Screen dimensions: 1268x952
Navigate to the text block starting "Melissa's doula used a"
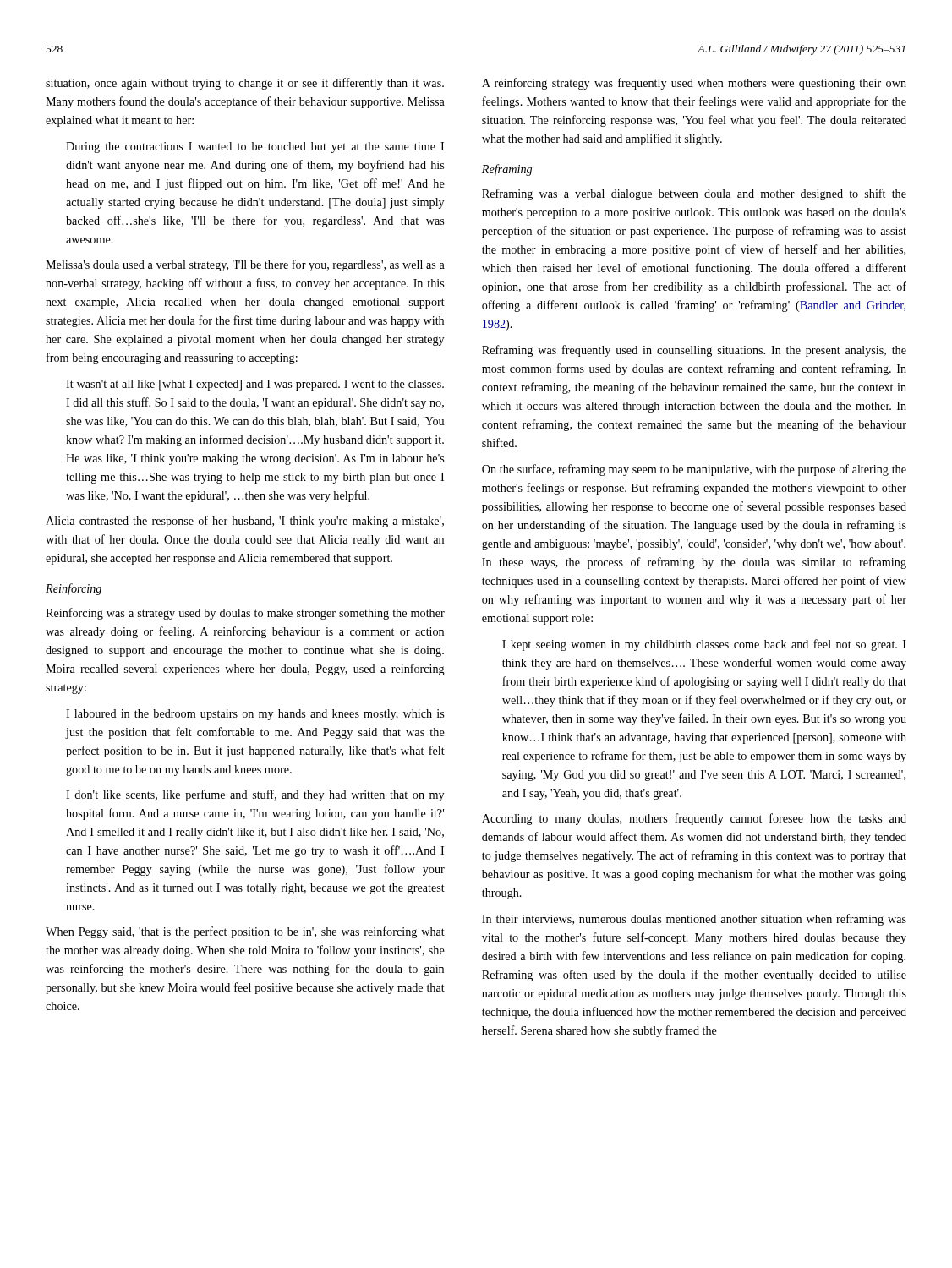tap(245, 311)
